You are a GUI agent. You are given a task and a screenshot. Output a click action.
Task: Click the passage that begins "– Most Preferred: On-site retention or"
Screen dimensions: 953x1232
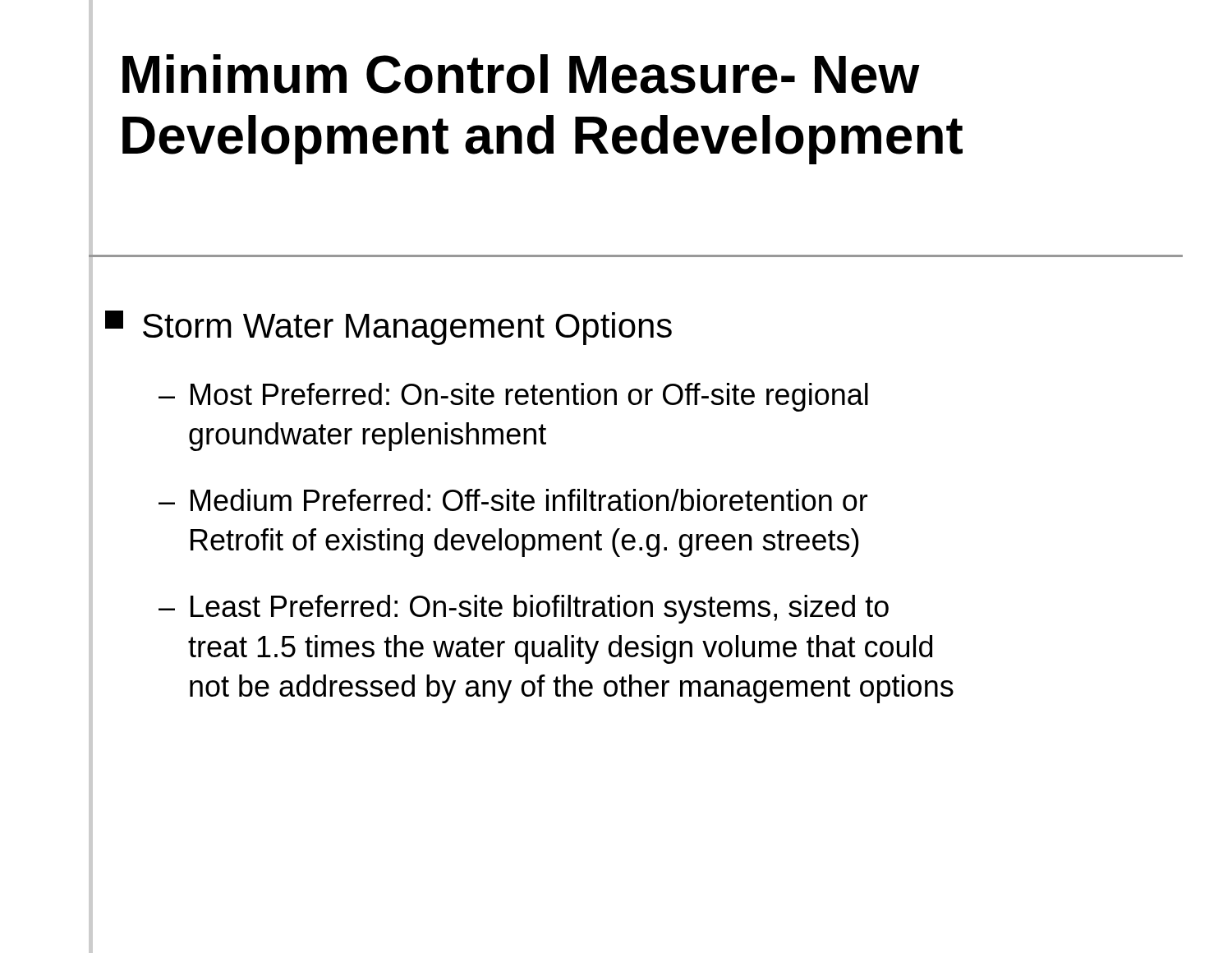pos(514,415)
